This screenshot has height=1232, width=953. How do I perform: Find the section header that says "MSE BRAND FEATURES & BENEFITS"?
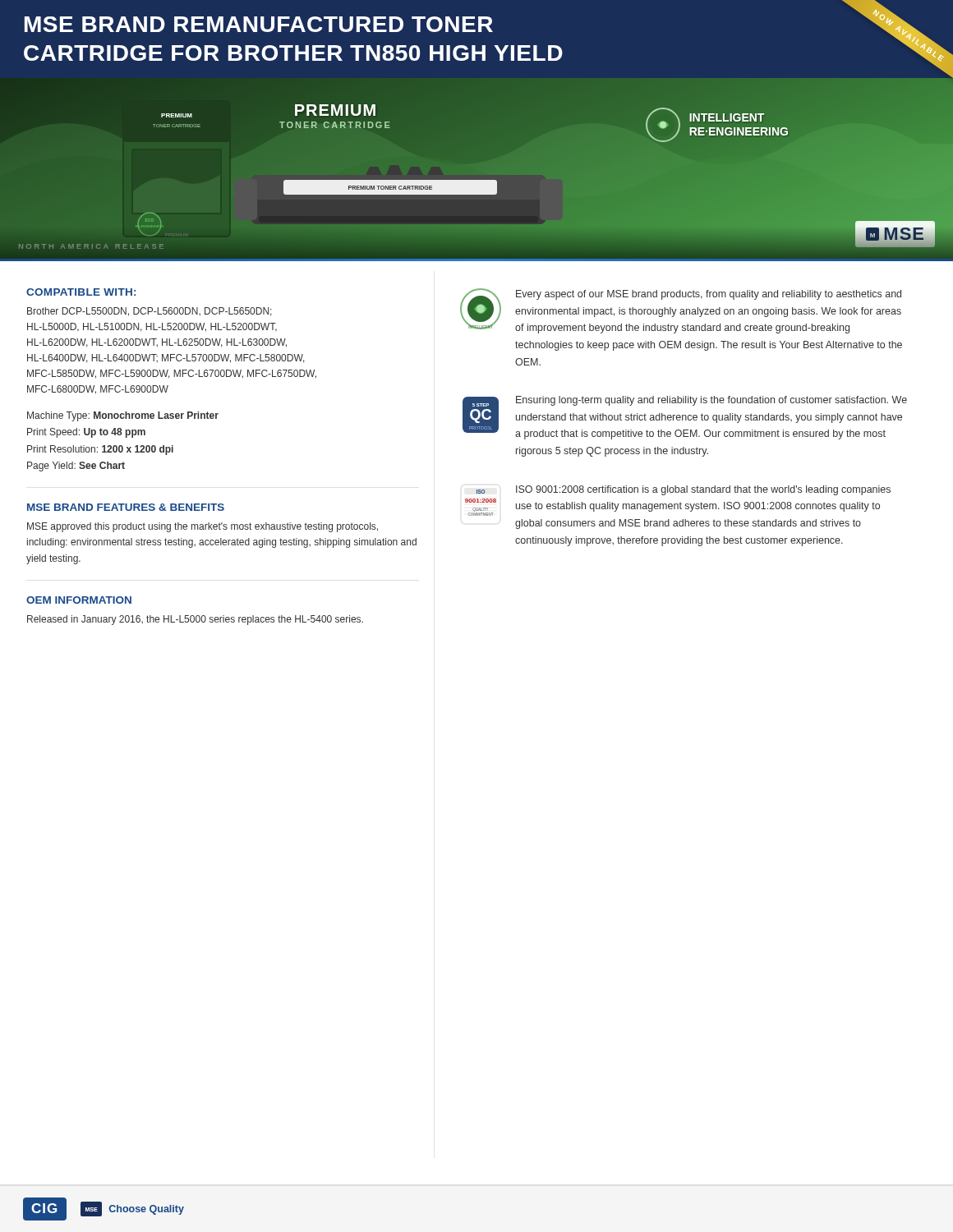pyautogui.click(x=125, y=507)
